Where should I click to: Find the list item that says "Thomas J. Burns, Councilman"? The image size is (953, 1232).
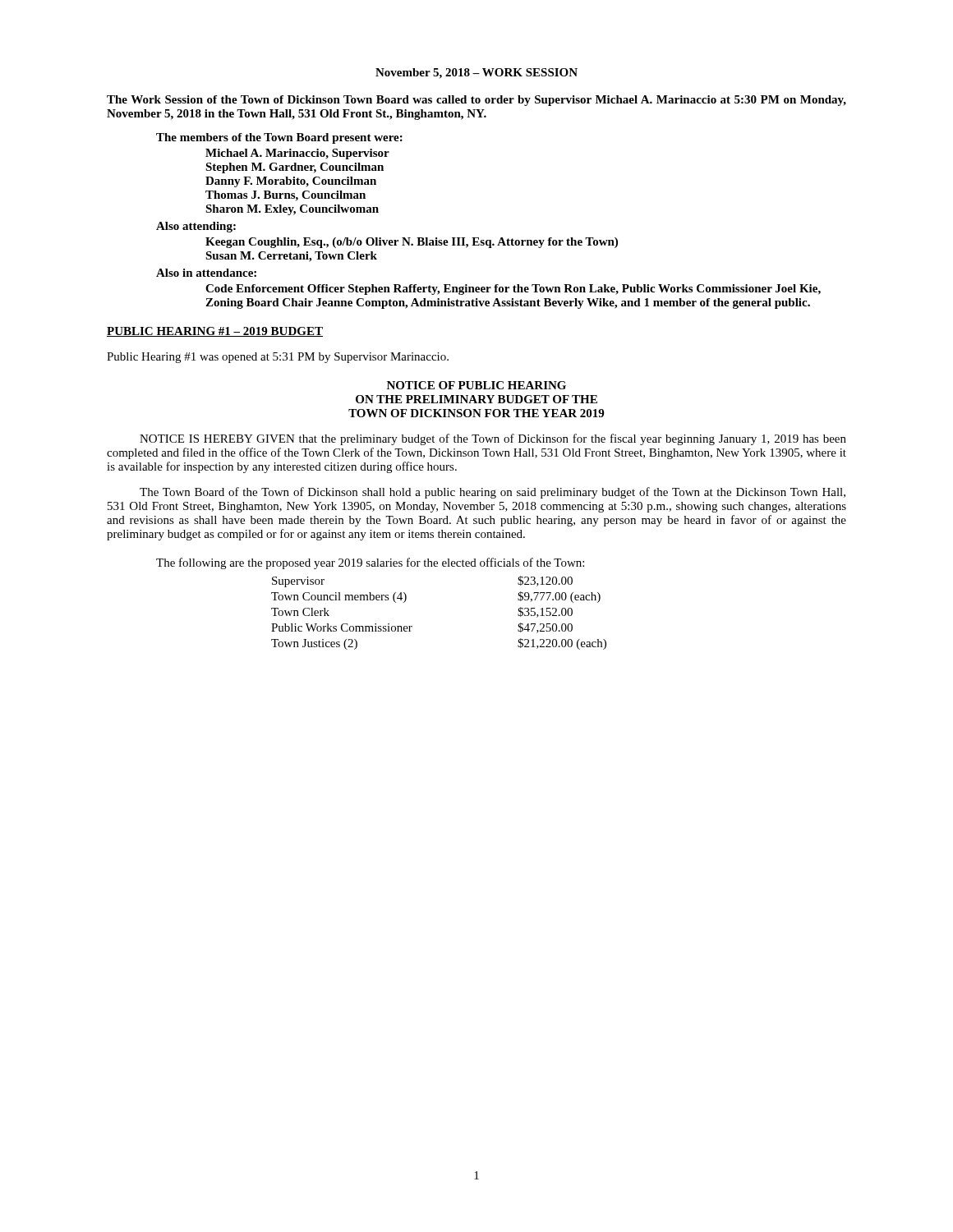[x=286, y=195]
